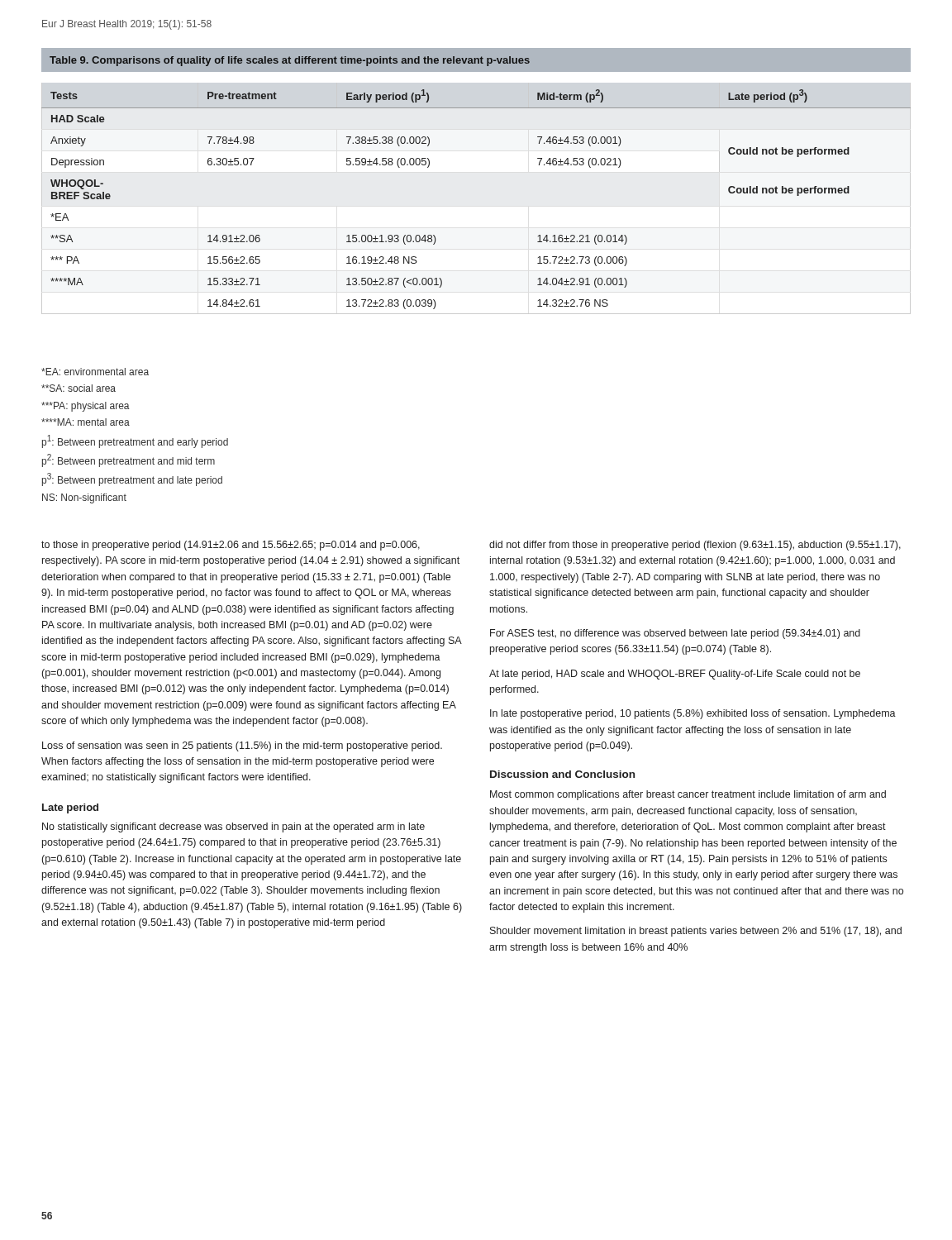Select the text block that says "did not differ from those in preoperative period"
Viewport: 952px width, 1240px height.
click(x=695, y=546)
